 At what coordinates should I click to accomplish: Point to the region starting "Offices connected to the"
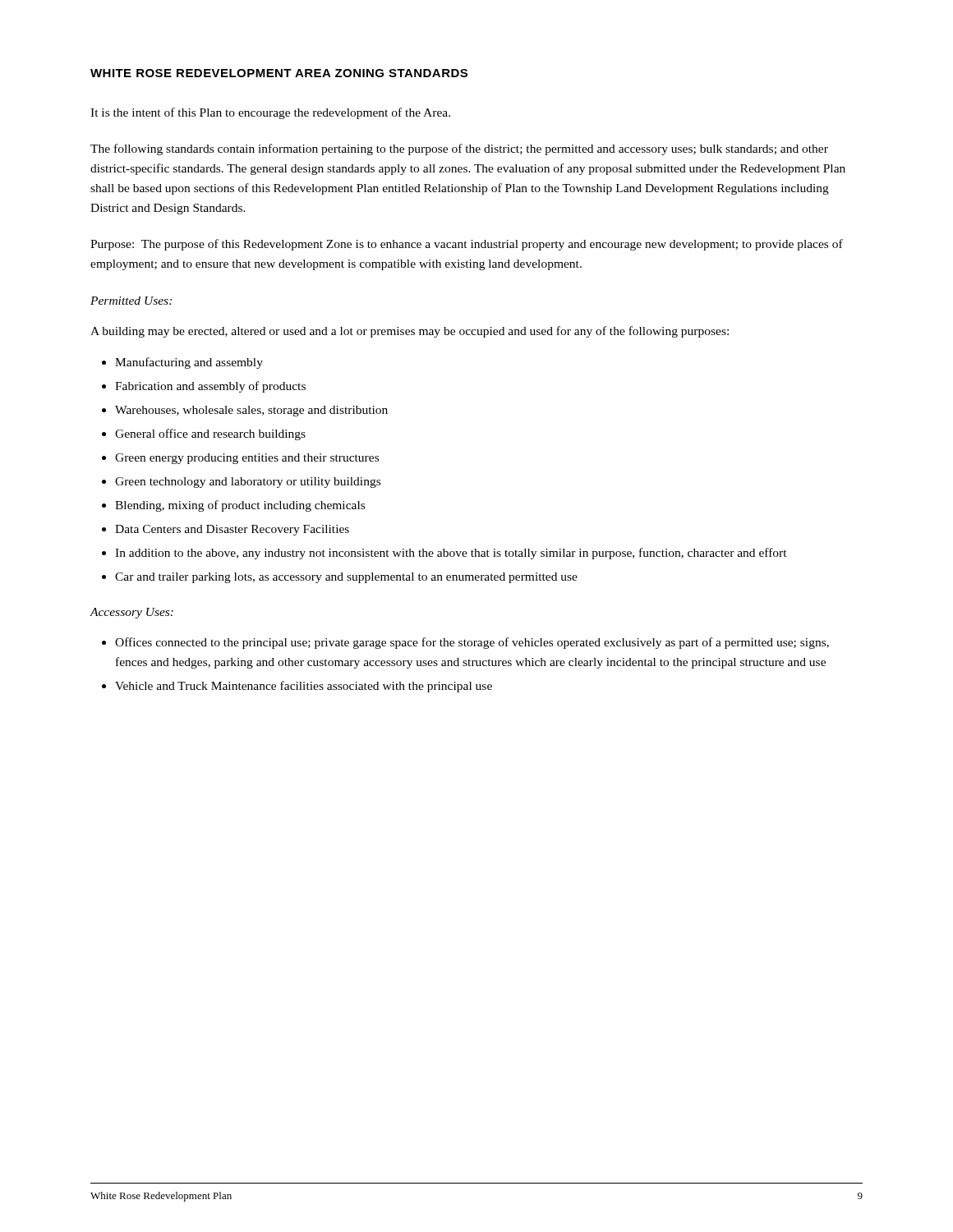[472, 652]
